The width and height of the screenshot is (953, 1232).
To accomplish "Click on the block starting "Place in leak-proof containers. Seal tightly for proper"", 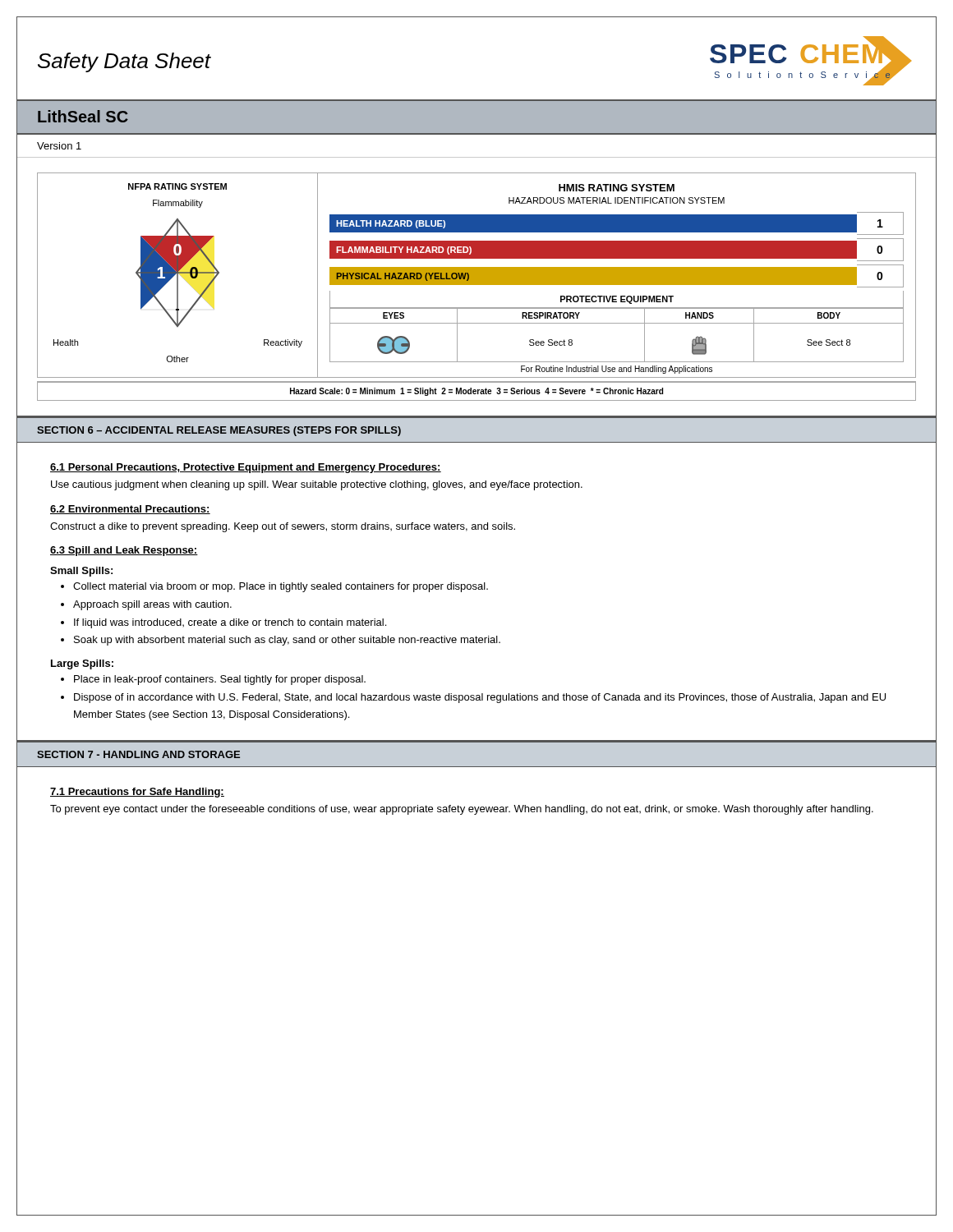I will point(220,679).
